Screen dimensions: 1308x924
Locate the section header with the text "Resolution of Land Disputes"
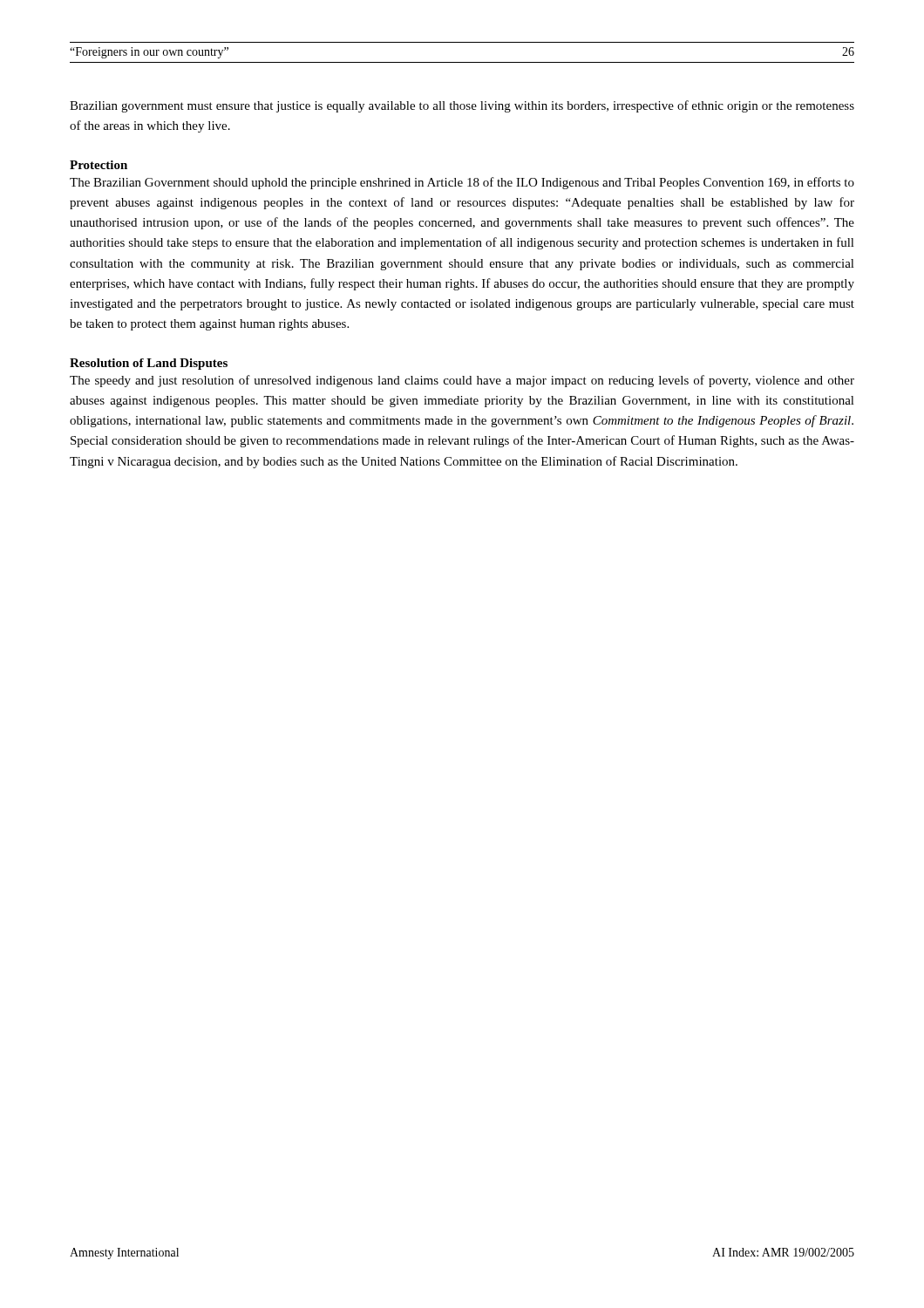pos(149,362)
